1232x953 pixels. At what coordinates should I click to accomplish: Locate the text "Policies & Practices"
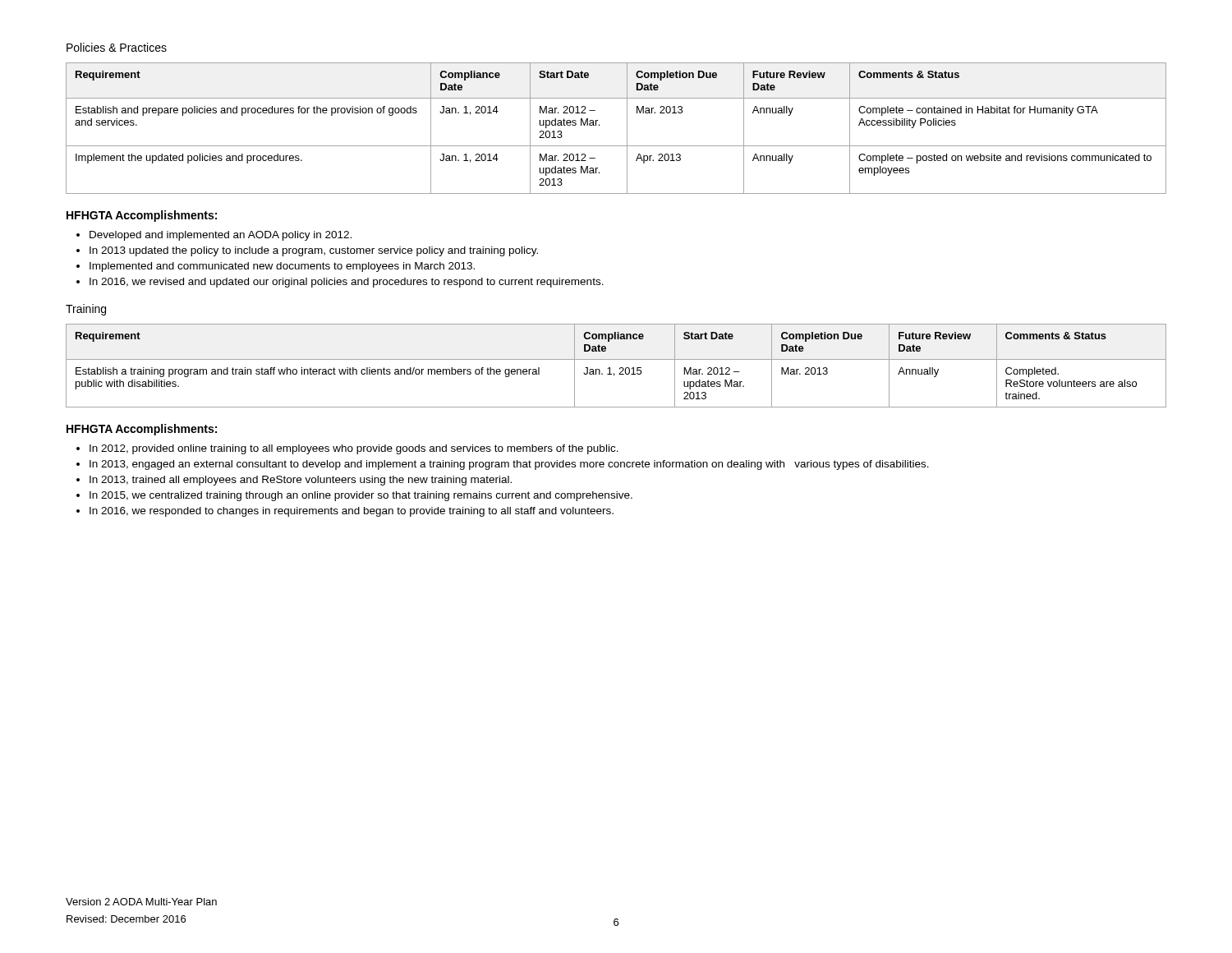116,48
